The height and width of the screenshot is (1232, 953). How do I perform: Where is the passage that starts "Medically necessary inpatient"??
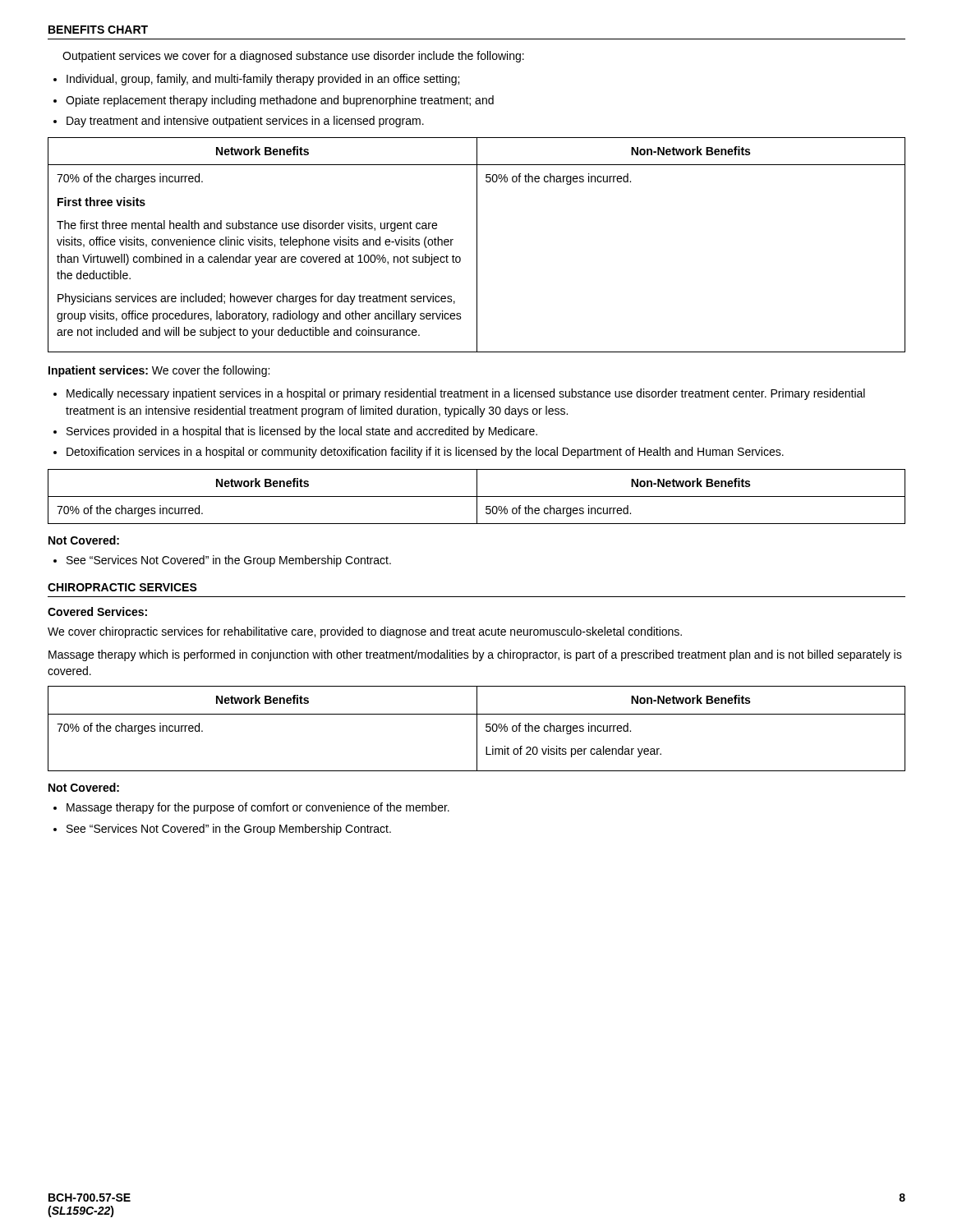pyautogui.click(x=466, y=402)
